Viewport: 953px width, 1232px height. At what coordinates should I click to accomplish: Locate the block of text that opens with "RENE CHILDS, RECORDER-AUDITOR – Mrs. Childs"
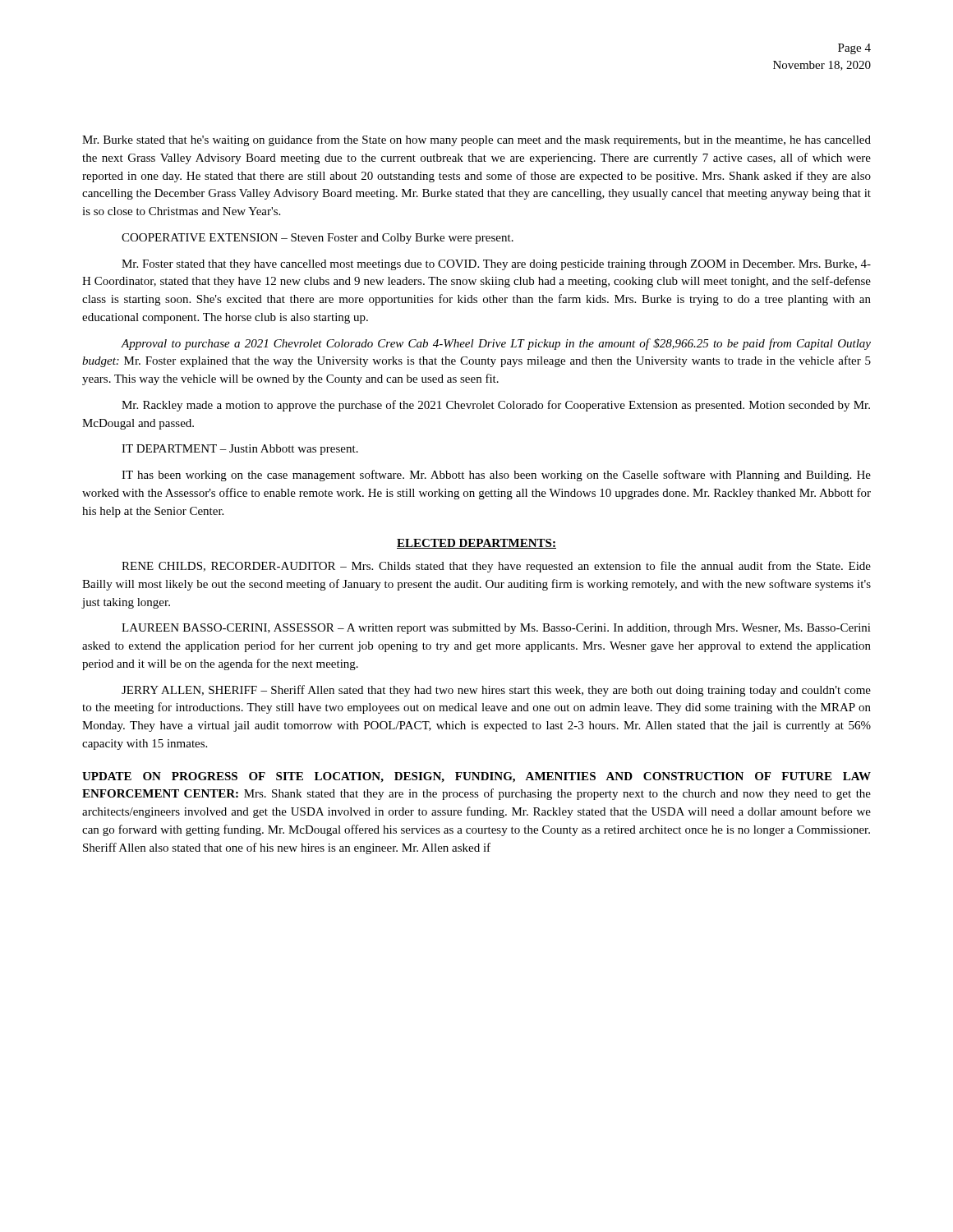[476, 585]
